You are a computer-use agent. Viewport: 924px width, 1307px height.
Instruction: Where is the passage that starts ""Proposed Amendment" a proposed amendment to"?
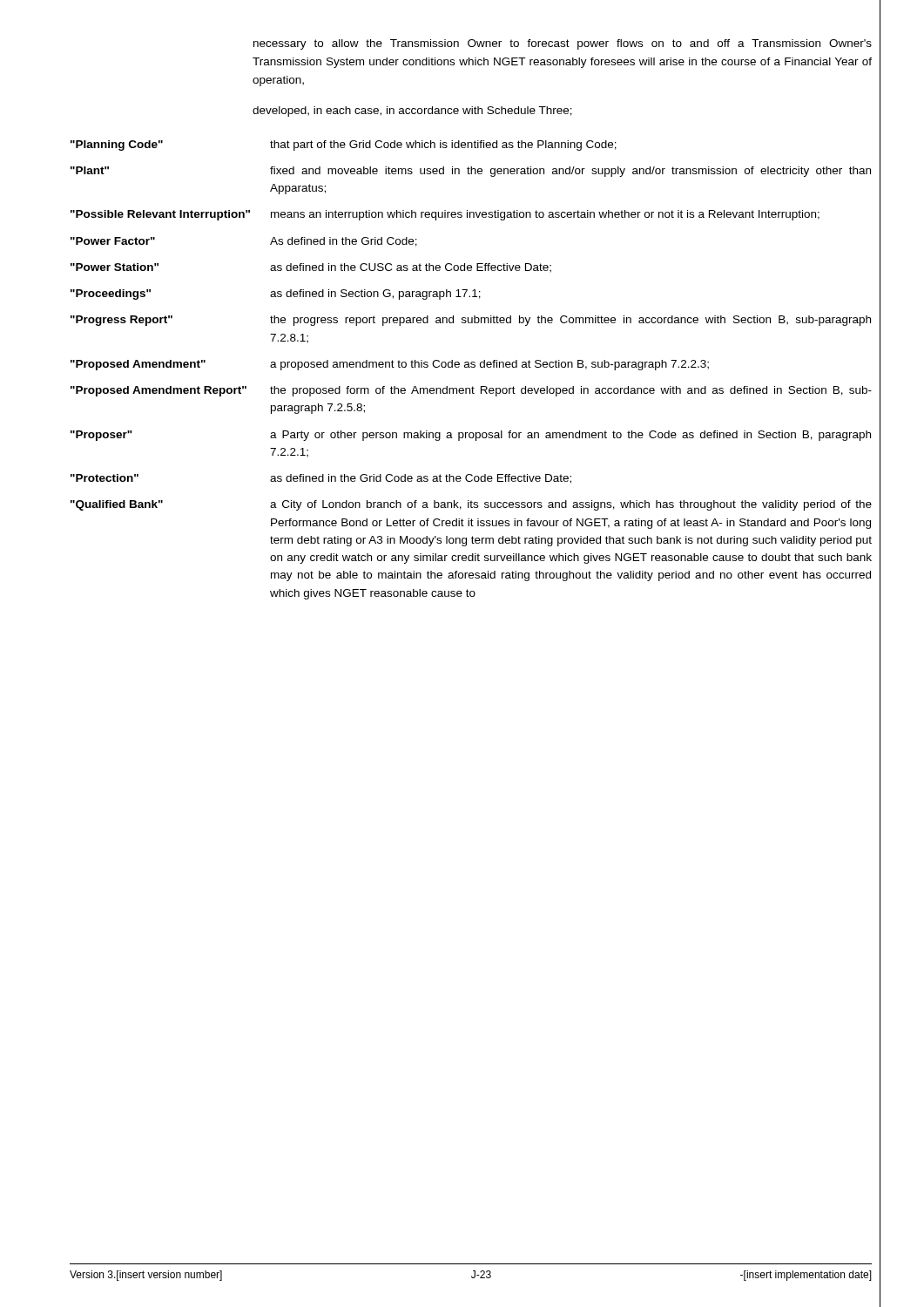pyautogui.click(x=471, y=364)
